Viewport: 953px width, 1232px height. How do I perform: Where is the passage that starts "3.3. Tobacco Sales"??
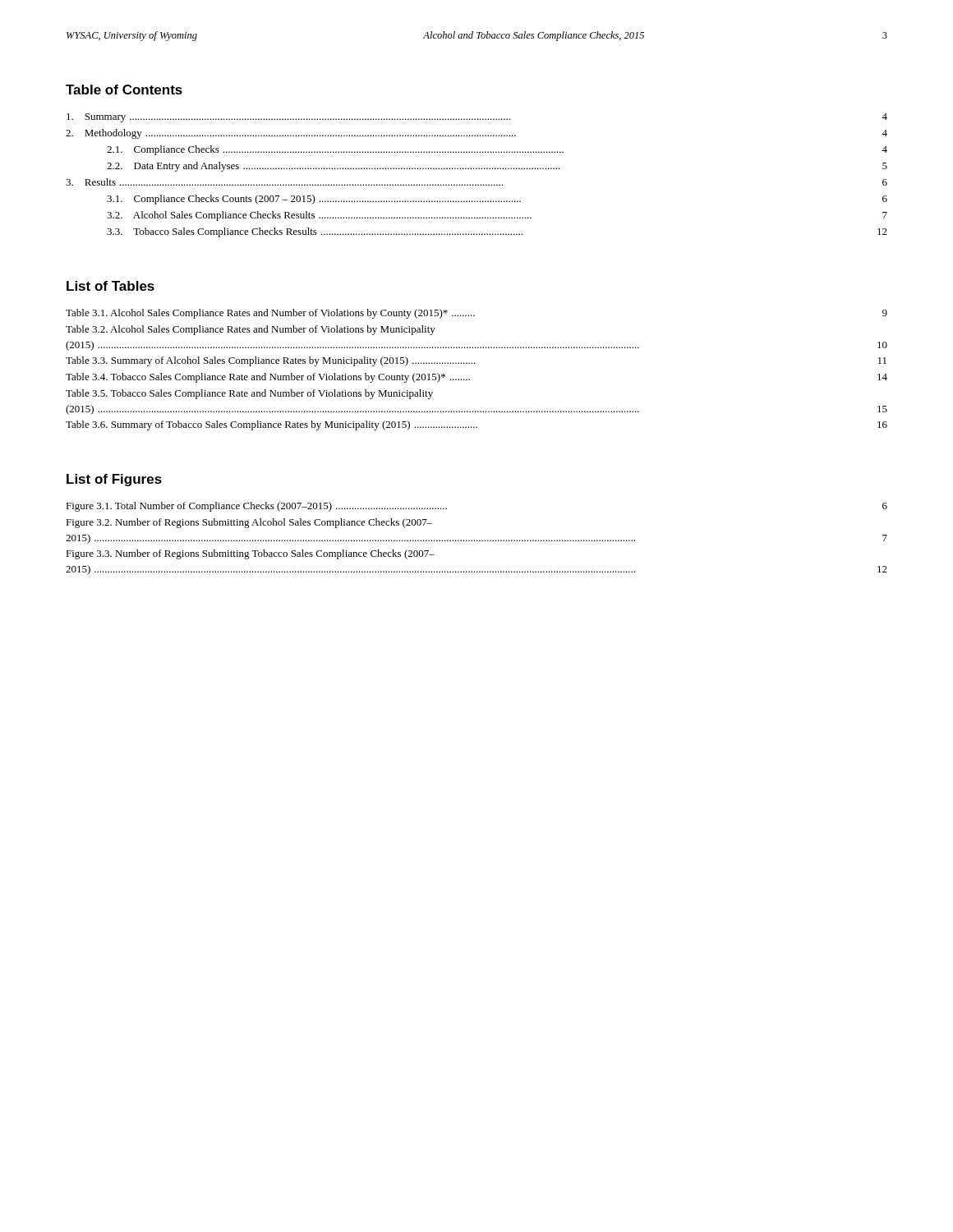[497, 232]
